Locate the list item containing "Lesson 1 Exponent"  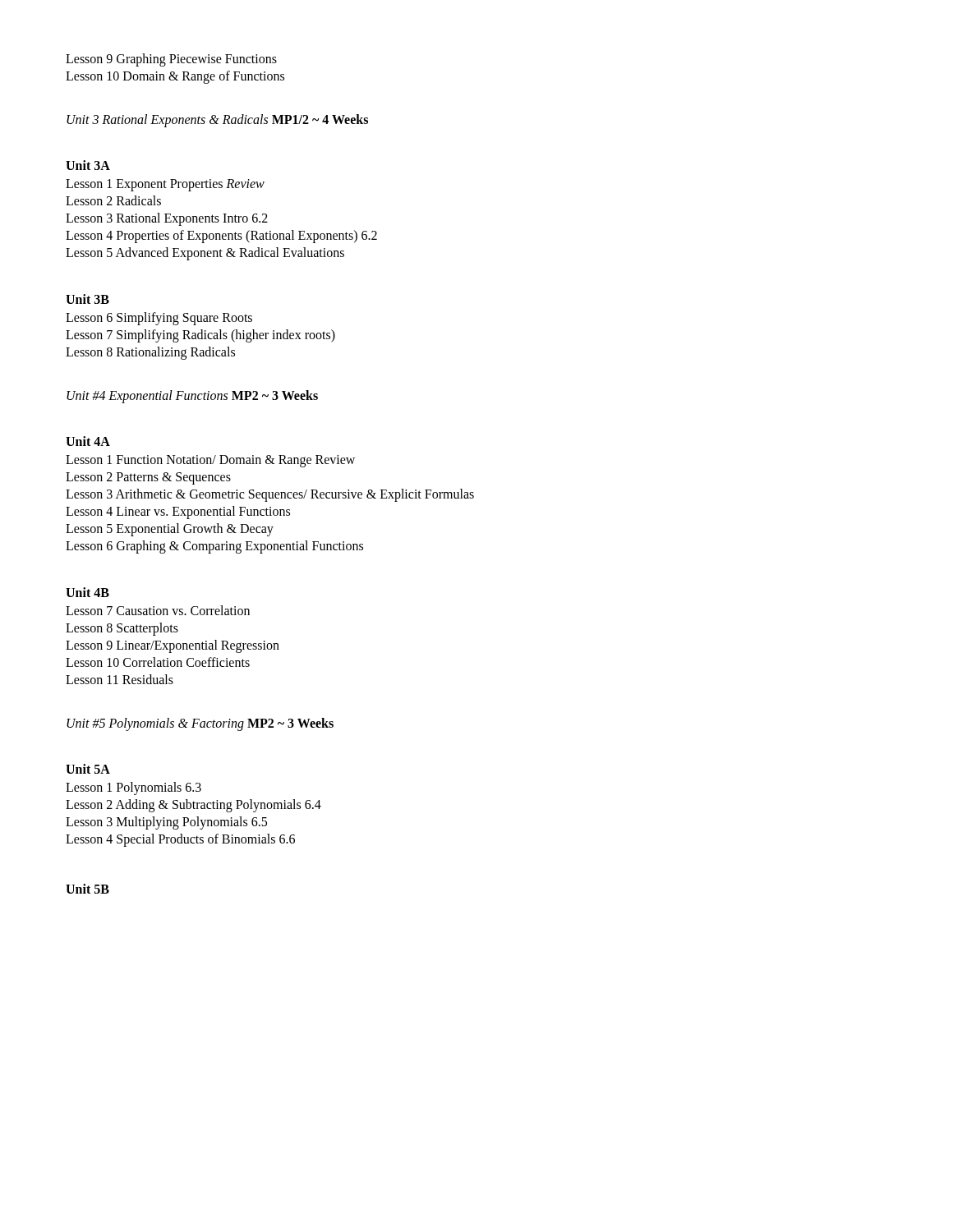coord(165,184)
